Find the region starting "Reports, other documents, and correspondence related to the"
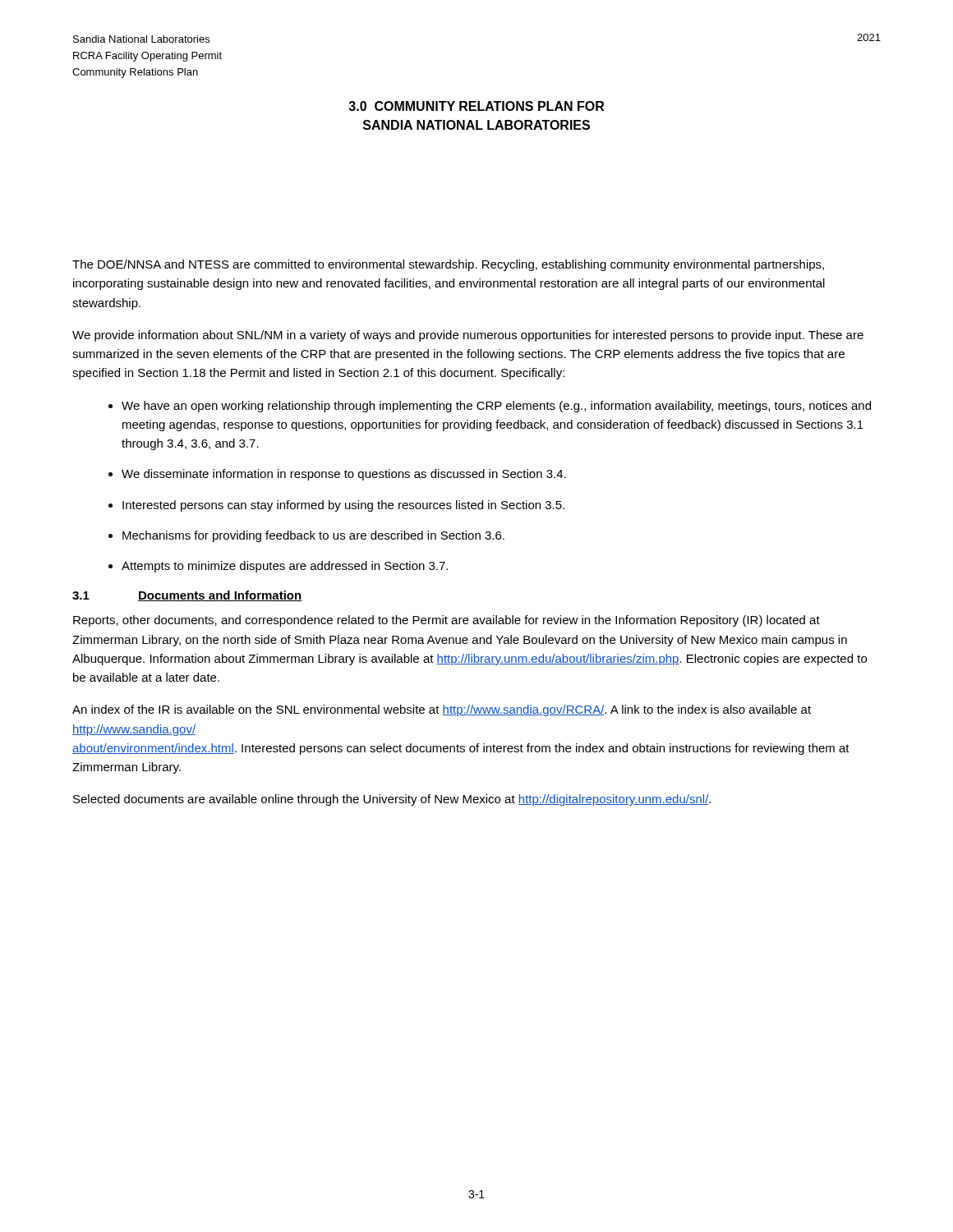 476,649
